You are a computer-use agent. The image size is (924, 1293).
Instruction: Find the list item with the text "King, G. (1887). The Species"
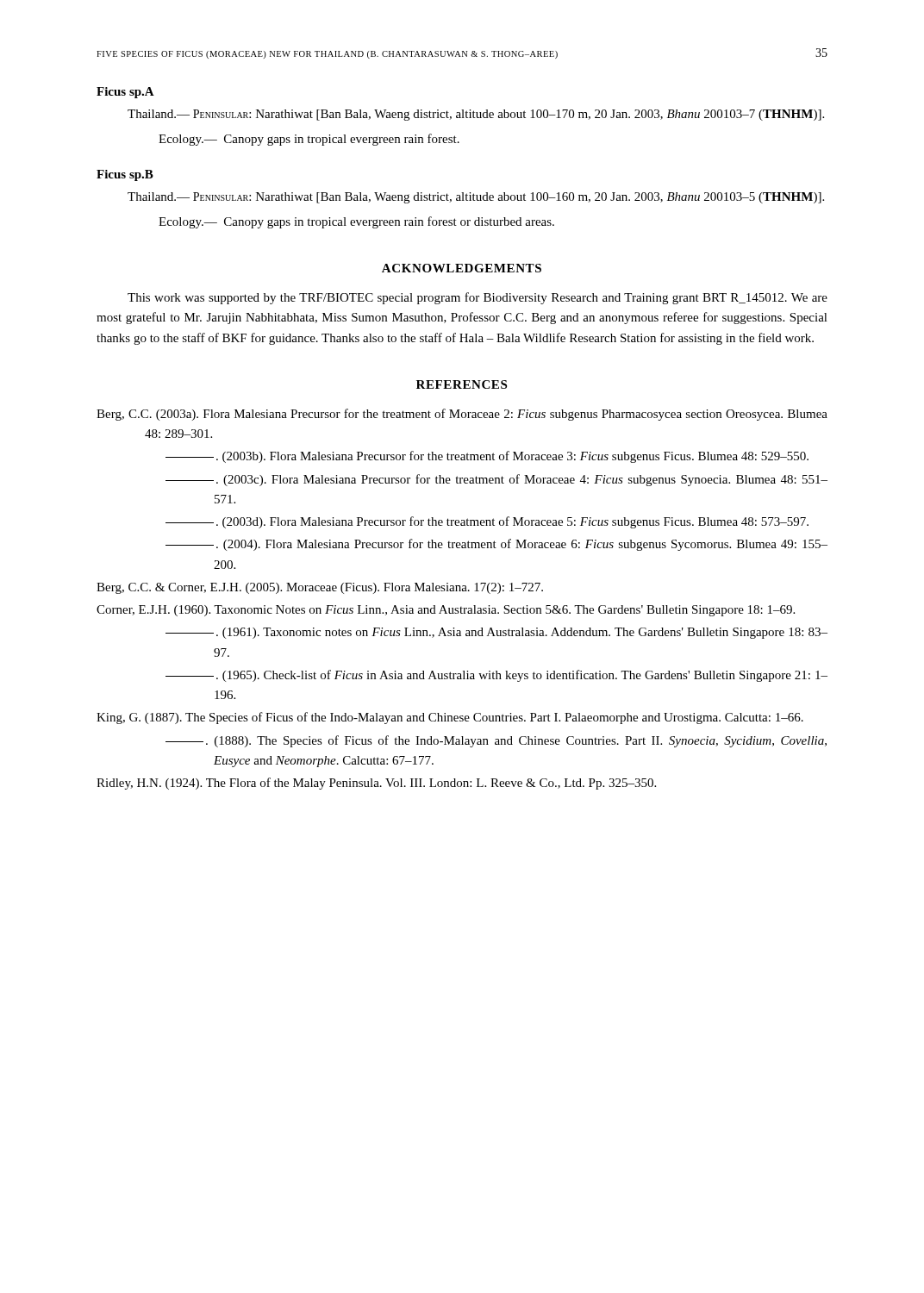point(450,717)
